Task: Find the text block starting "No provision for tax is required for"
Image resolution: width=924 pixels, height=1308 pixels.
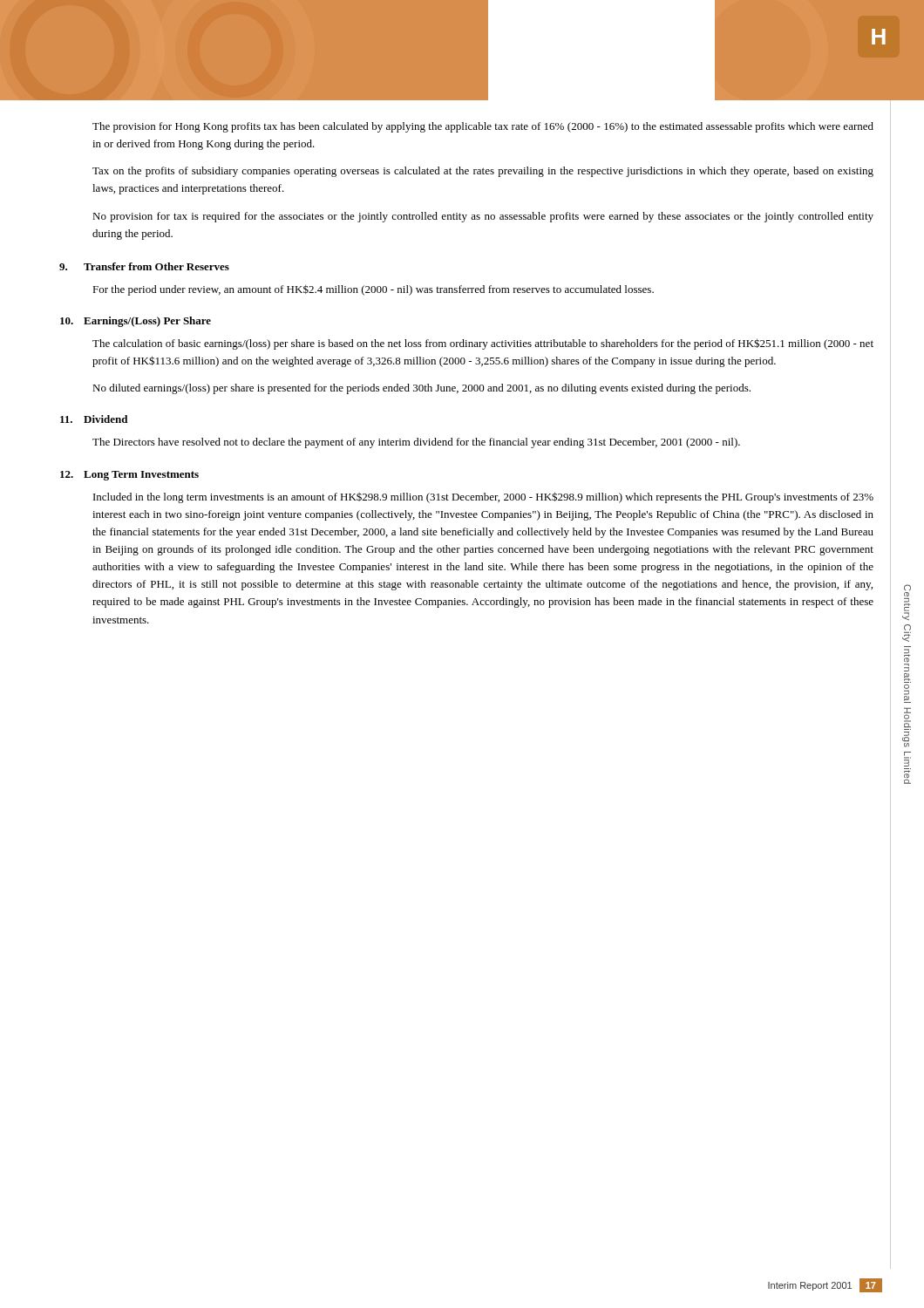Action: click(x=483, y=224)
